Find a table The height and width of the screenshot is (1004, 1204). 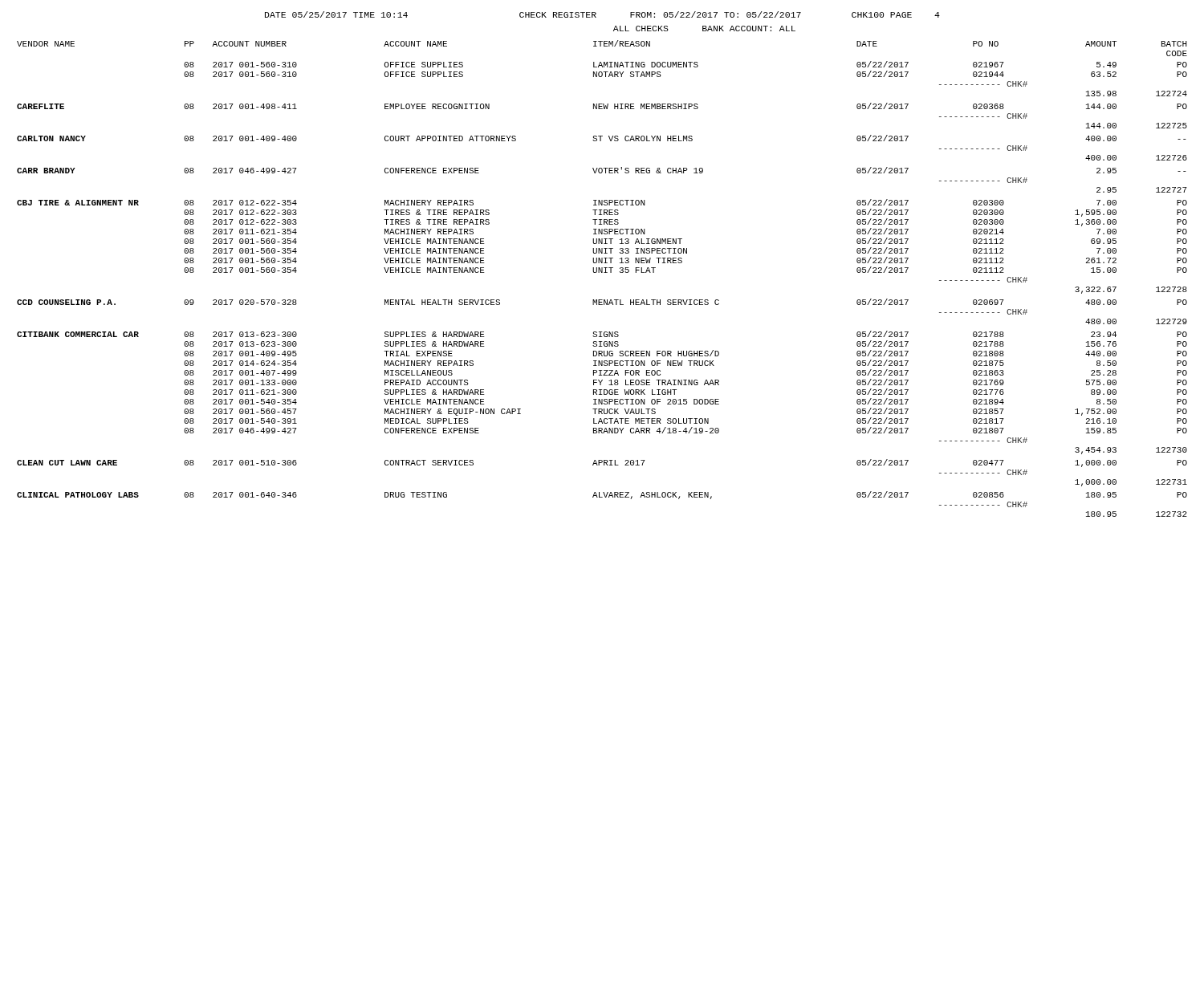(602, 279)
